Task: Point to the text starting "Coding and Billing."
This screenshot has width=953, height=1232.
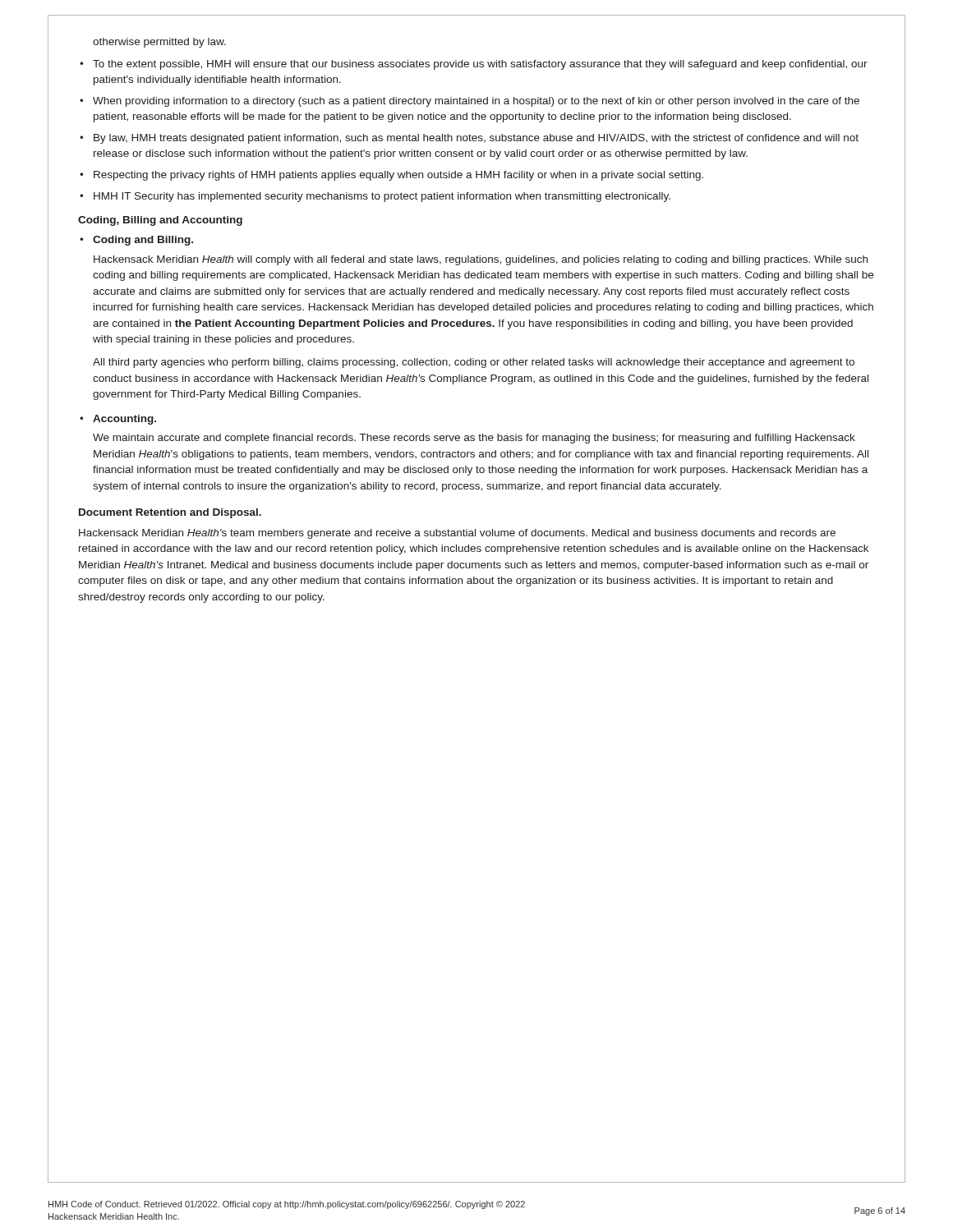Action: point(143,240)
